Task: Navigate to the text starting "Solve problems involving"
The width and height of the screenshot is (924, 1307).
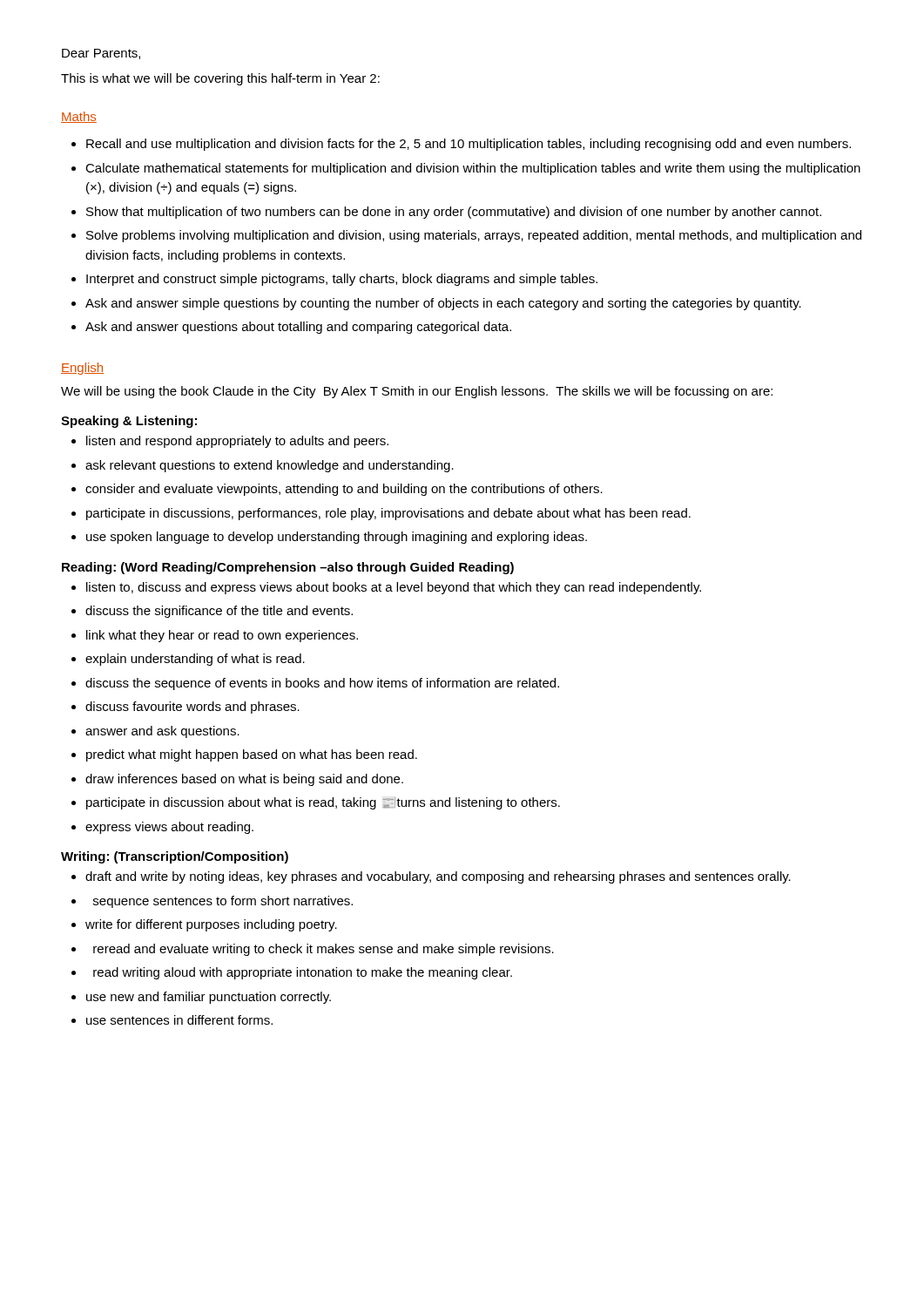Action: (x=474, y=245)
